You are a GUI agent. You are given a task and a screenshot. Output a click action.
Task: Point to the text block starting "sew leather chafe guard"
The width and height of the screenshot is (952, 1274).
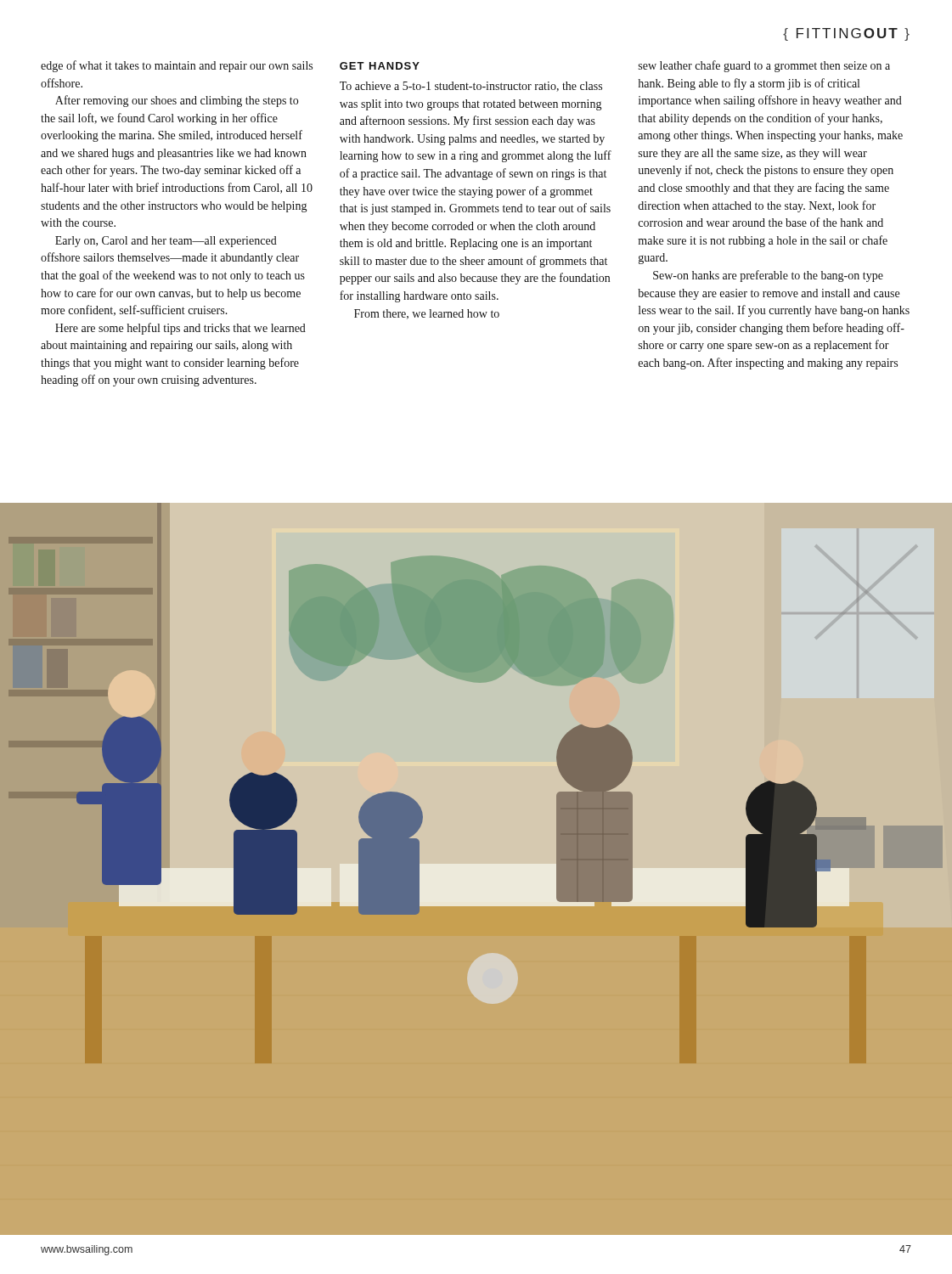[775, 215]
